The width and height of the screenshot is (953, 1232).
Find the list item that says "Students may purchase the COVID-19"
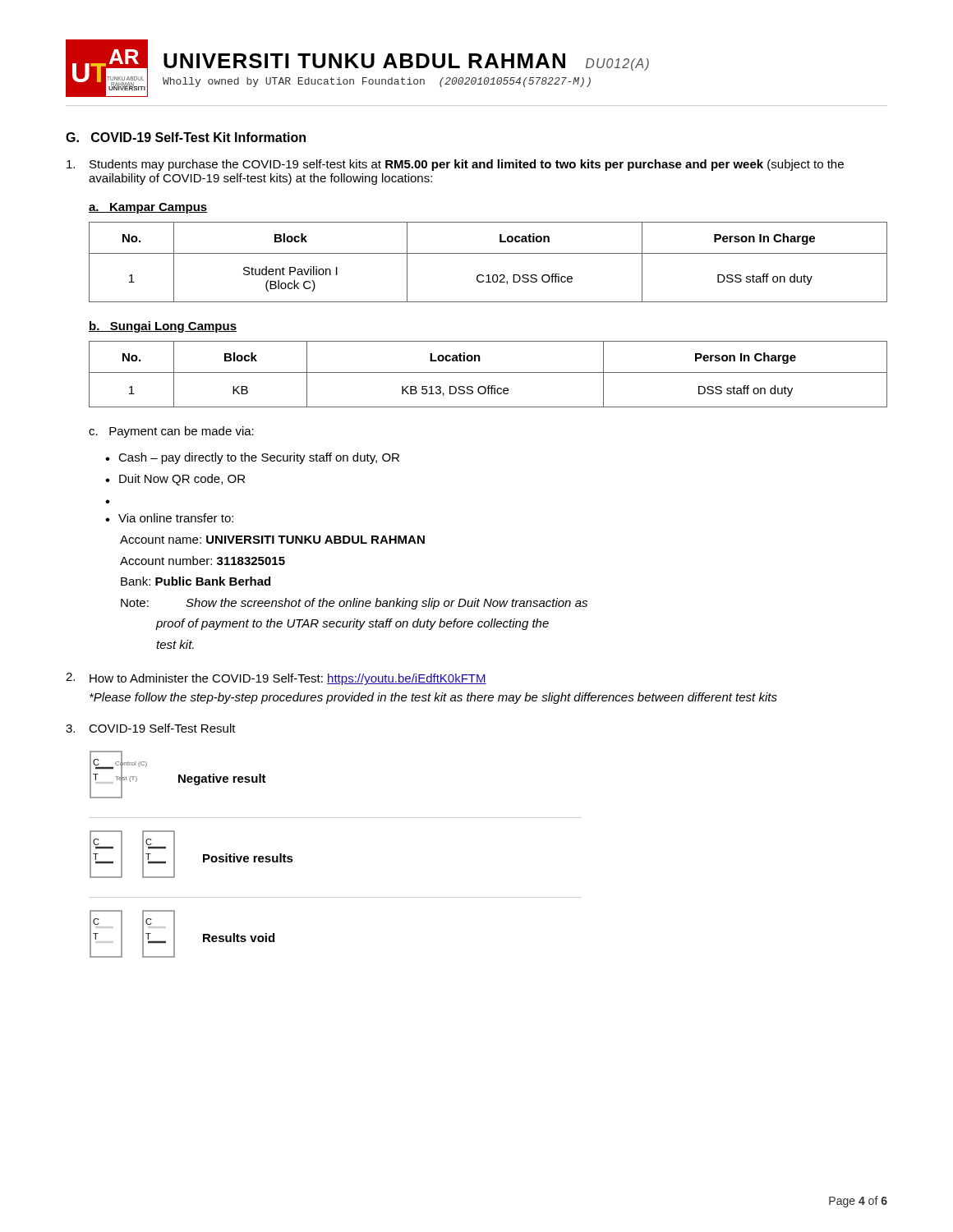point(476,171)
